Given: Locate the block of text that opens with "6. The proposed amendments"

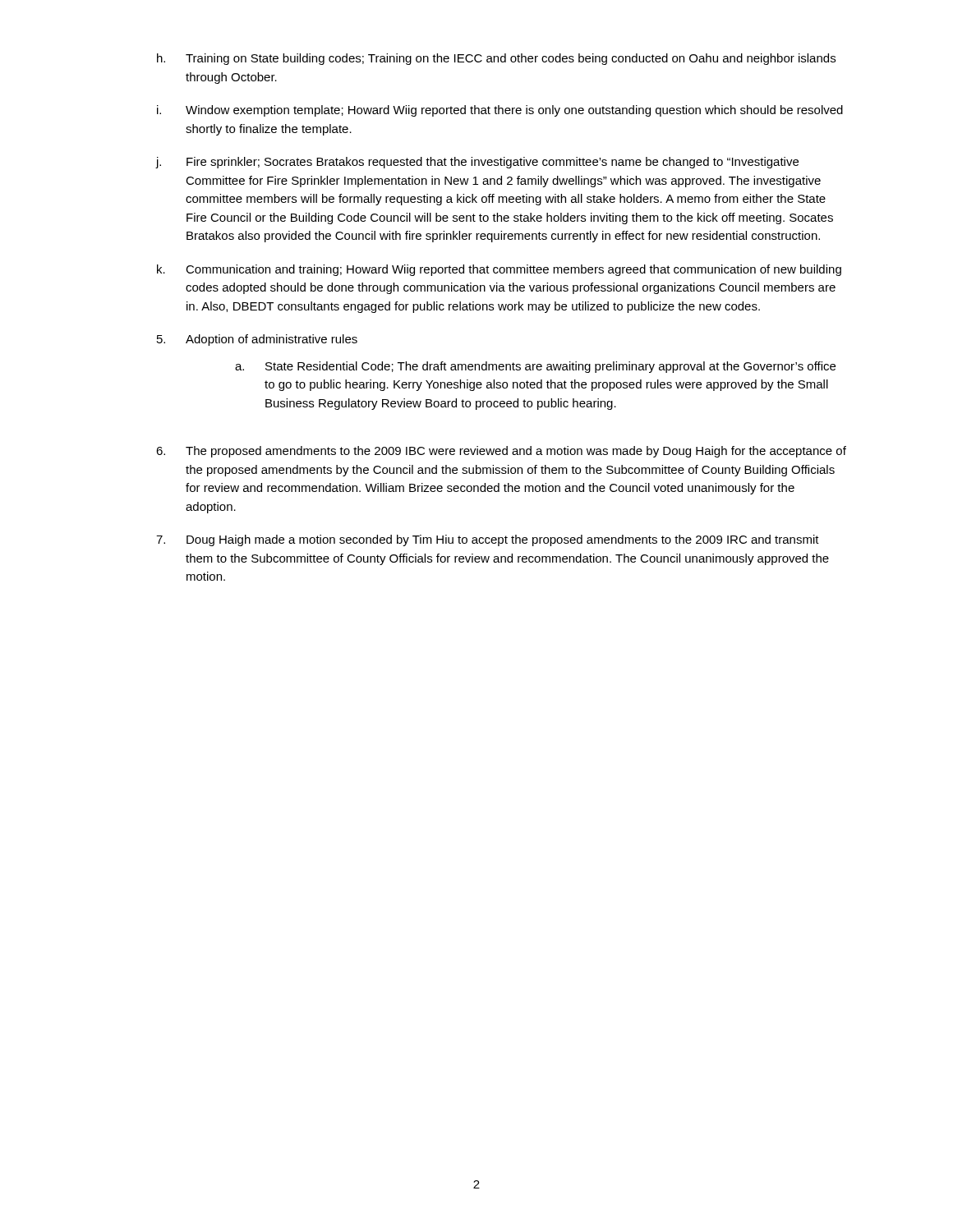Looking at the screenshot, I should pyautogui.click(x=501, y=479).
